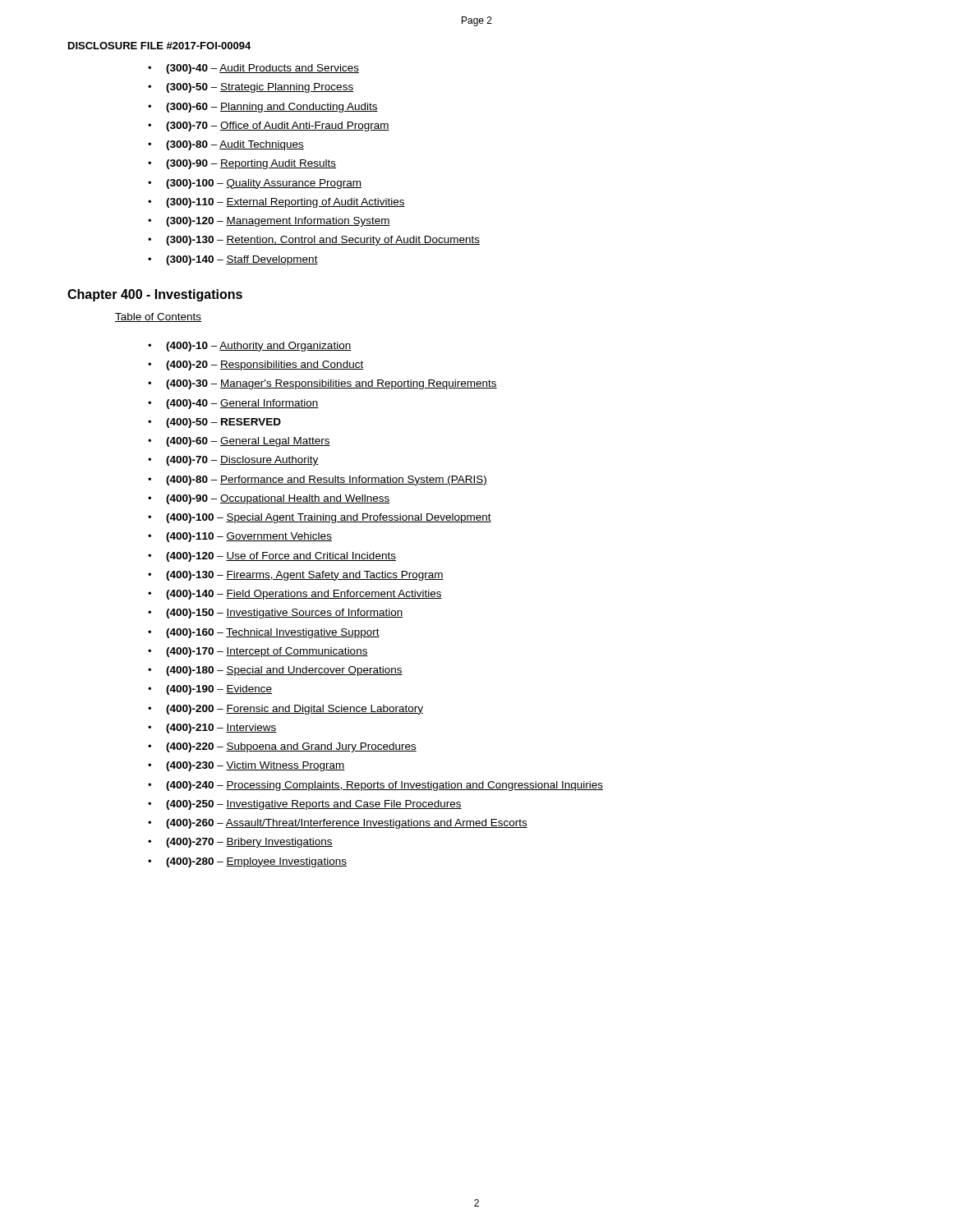Navigate to the passage starting "•(400)-40 – General Information"
The height and width of the screenshot is (1232, 953).
coord(233,403)
